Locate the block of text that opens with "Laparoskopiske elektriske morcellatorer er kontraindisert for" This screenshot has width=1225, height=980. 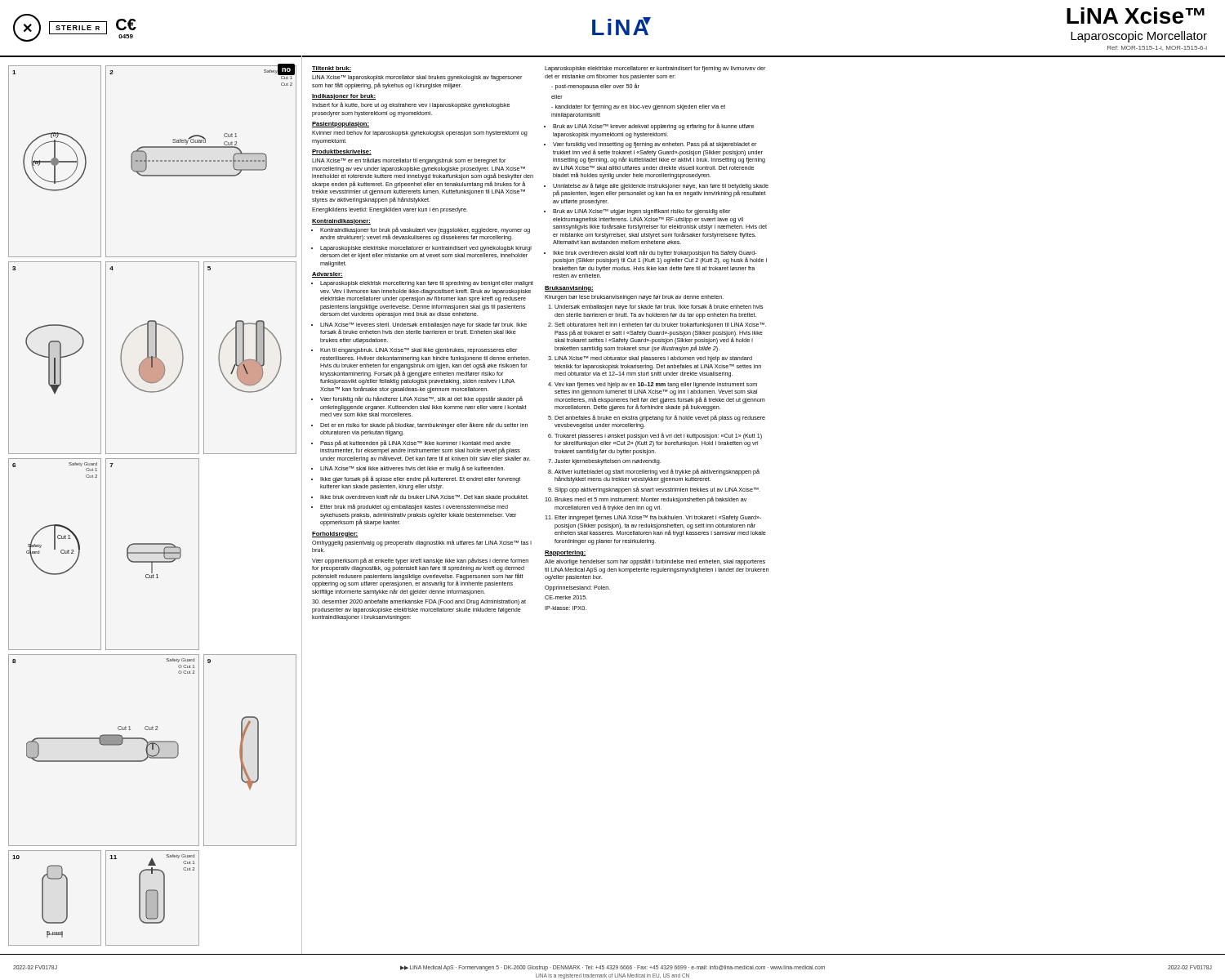pos(655,69)
